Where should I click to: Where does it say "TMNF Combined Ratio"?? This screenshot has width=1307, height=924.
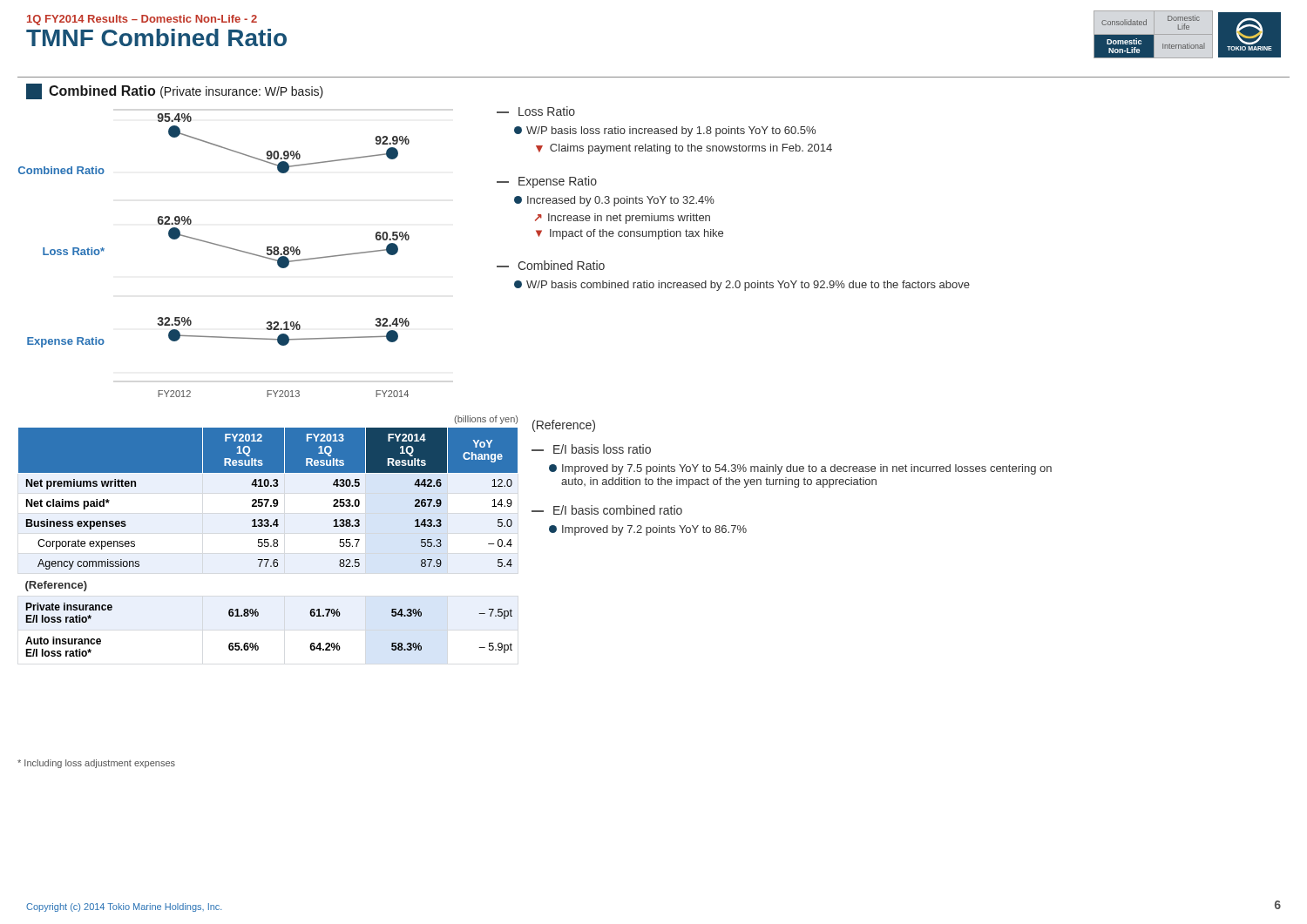point(157,38)
